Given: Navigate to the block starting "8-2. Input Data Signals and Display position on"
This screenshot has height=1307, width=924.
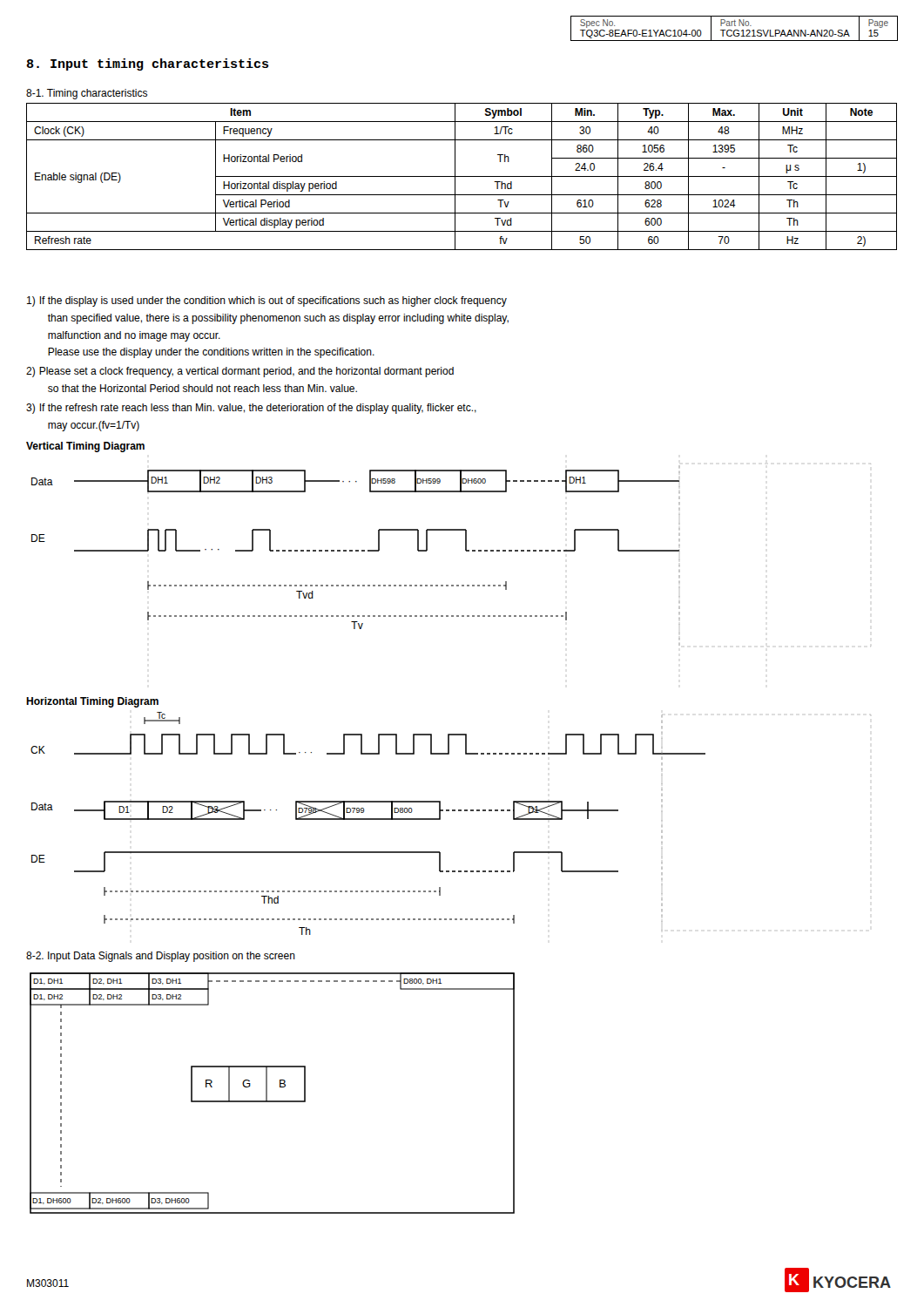Looking at the screenshot, I should 161,956.
